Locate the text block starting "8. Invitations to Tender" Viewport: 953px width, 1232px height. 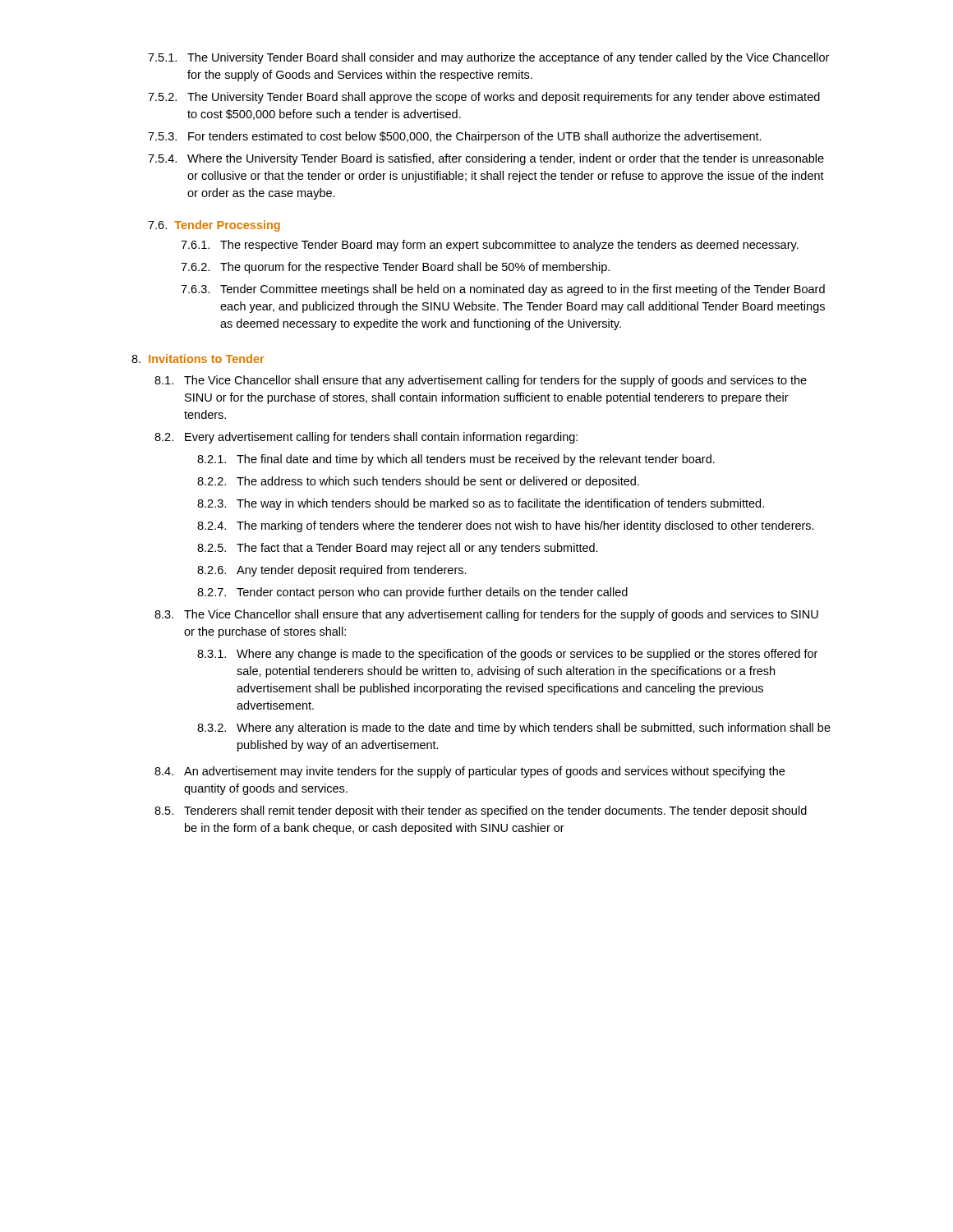(x=198, y=359)
